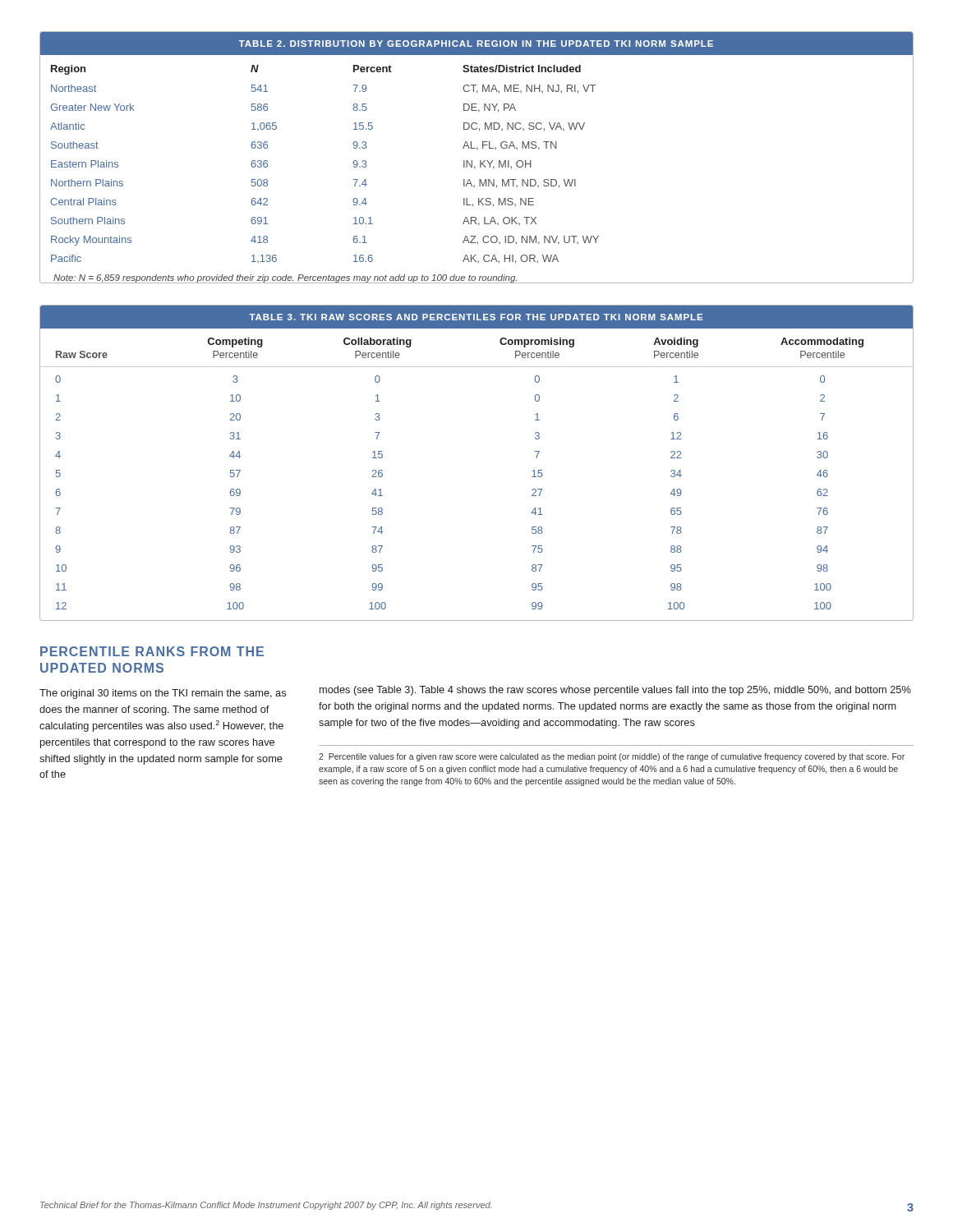Select the text block with the text "The original 30 items on the TKI"
This screenshot has height=1232, width=953.
[x=163, y=734]
